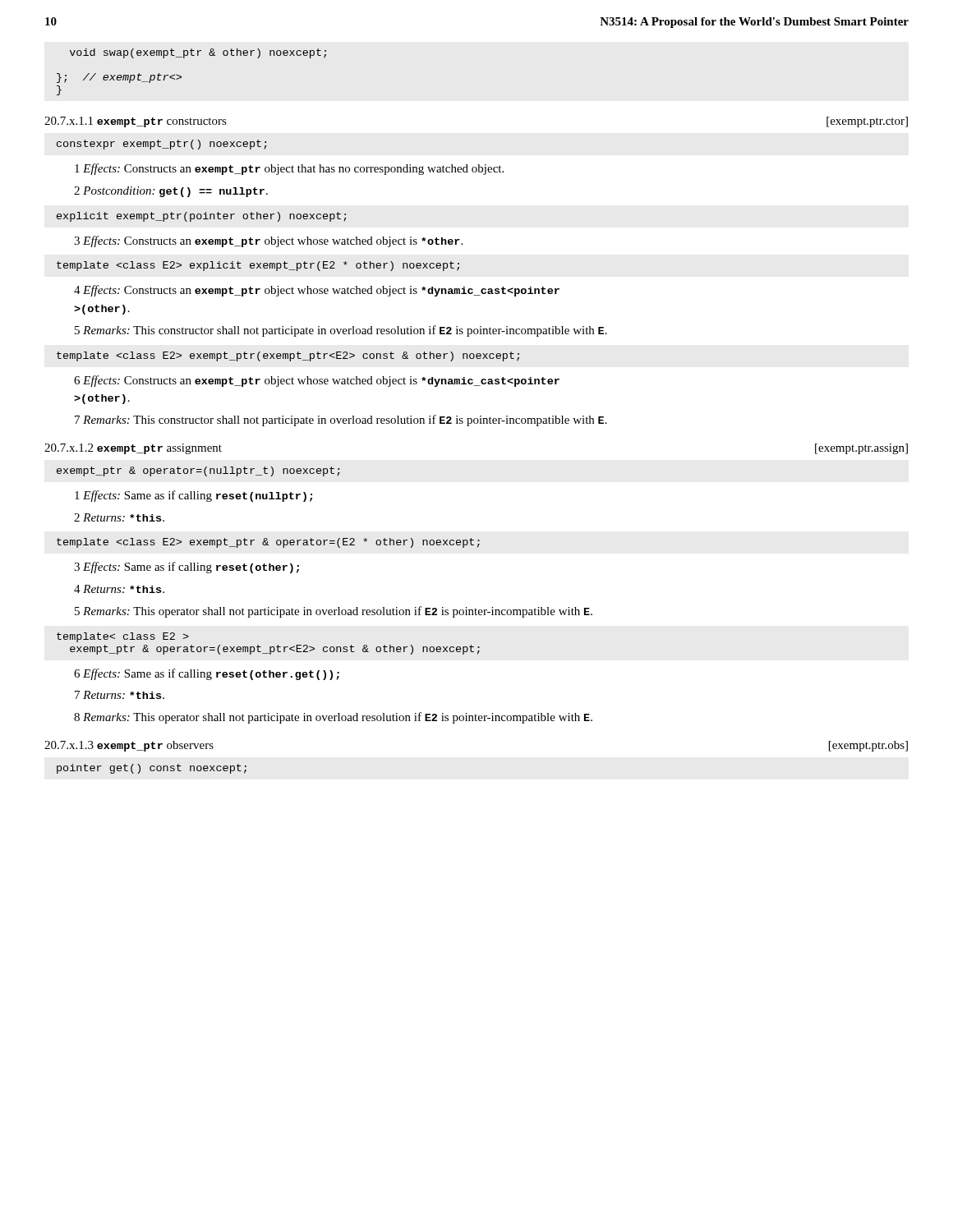Select the section header containing "20.7.x.1.3 exempt_ptr observers [exempt.ptr.obs]"
Screen dimensions: 1232x953
point(128,746)
